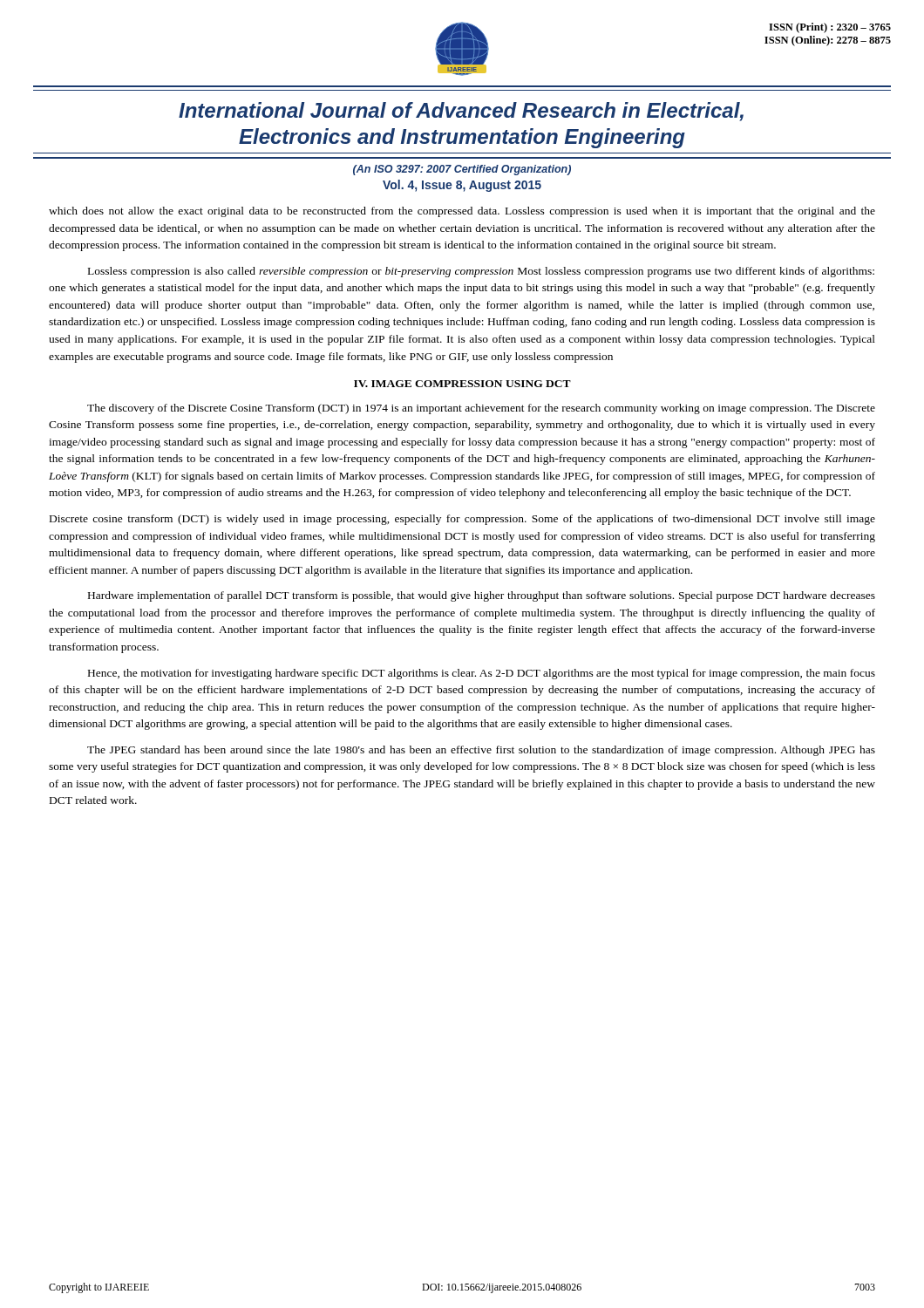Where is the passage that starts "The JPEG standard has been around since"?
This screenshot has width=924, height=1308.
point(462,775)
